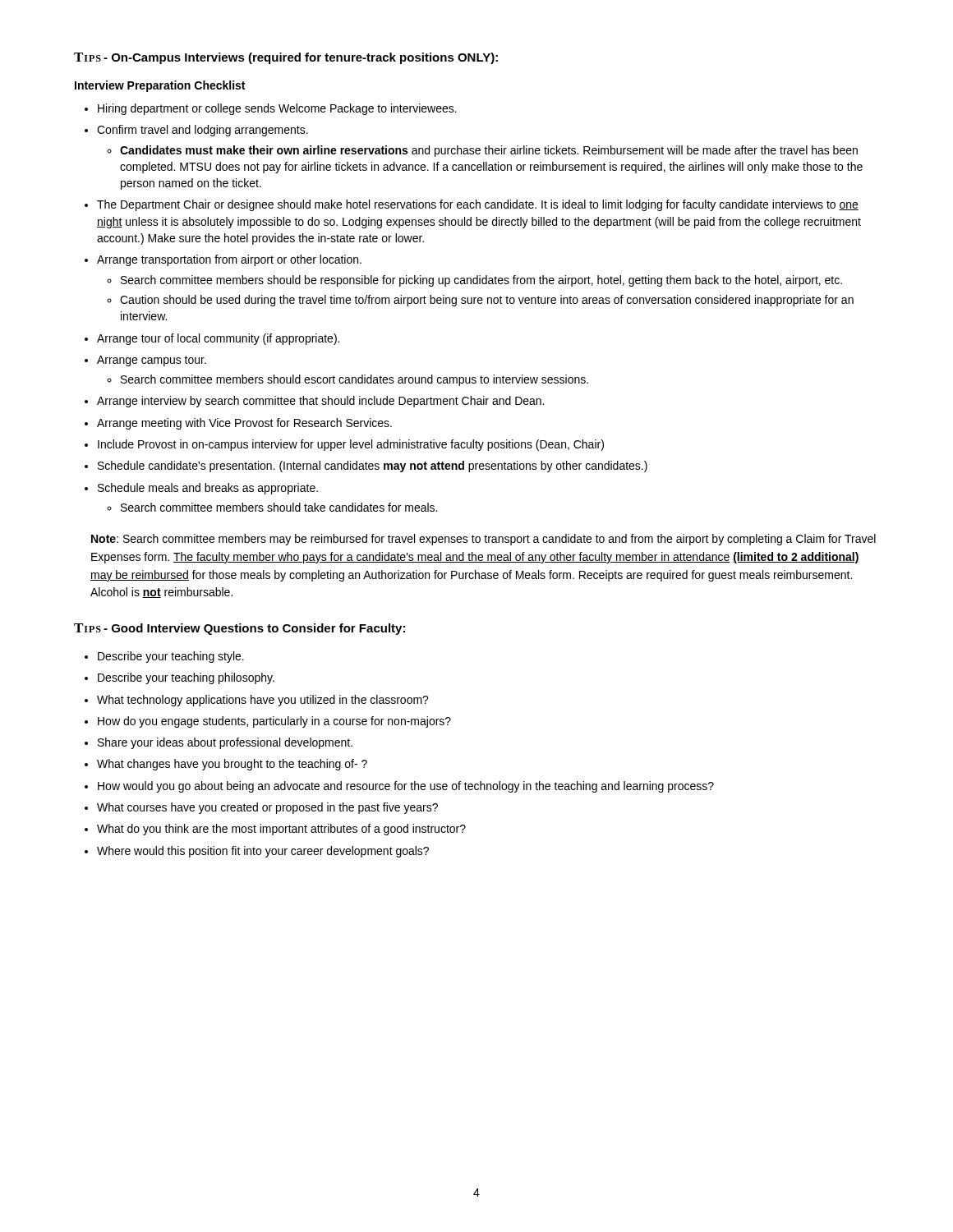The image size is (953, 1232).
Task: Click on the list item that says "Arrange tour of local community (if"
Action: (219, 338)
